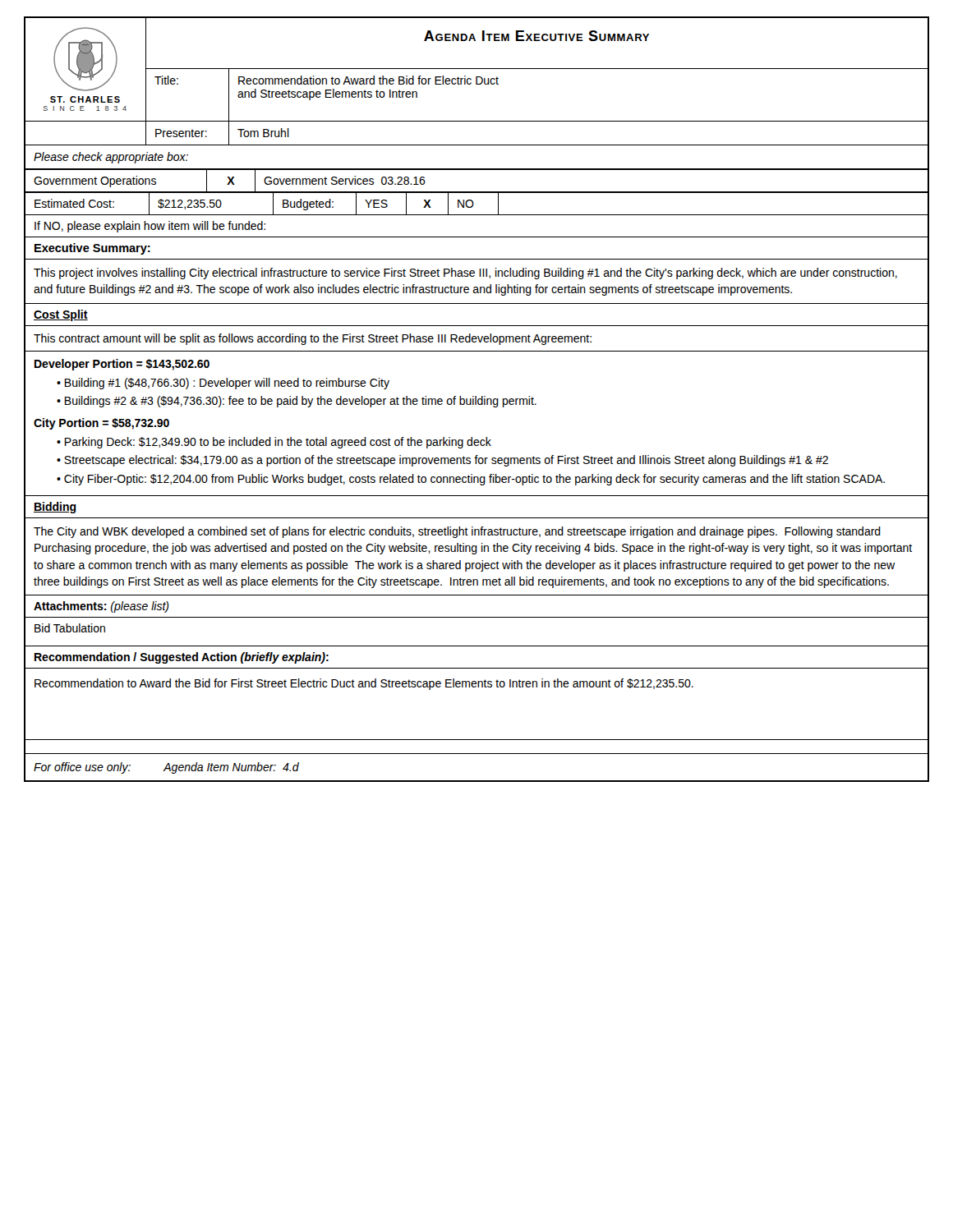This screenshot has width=953, height=1232.
Task: Navigate to the text starting "• Streetscape electrical: $34,179.00 as a portion of"
Action: pyautogui.click(x=443, y=460)
